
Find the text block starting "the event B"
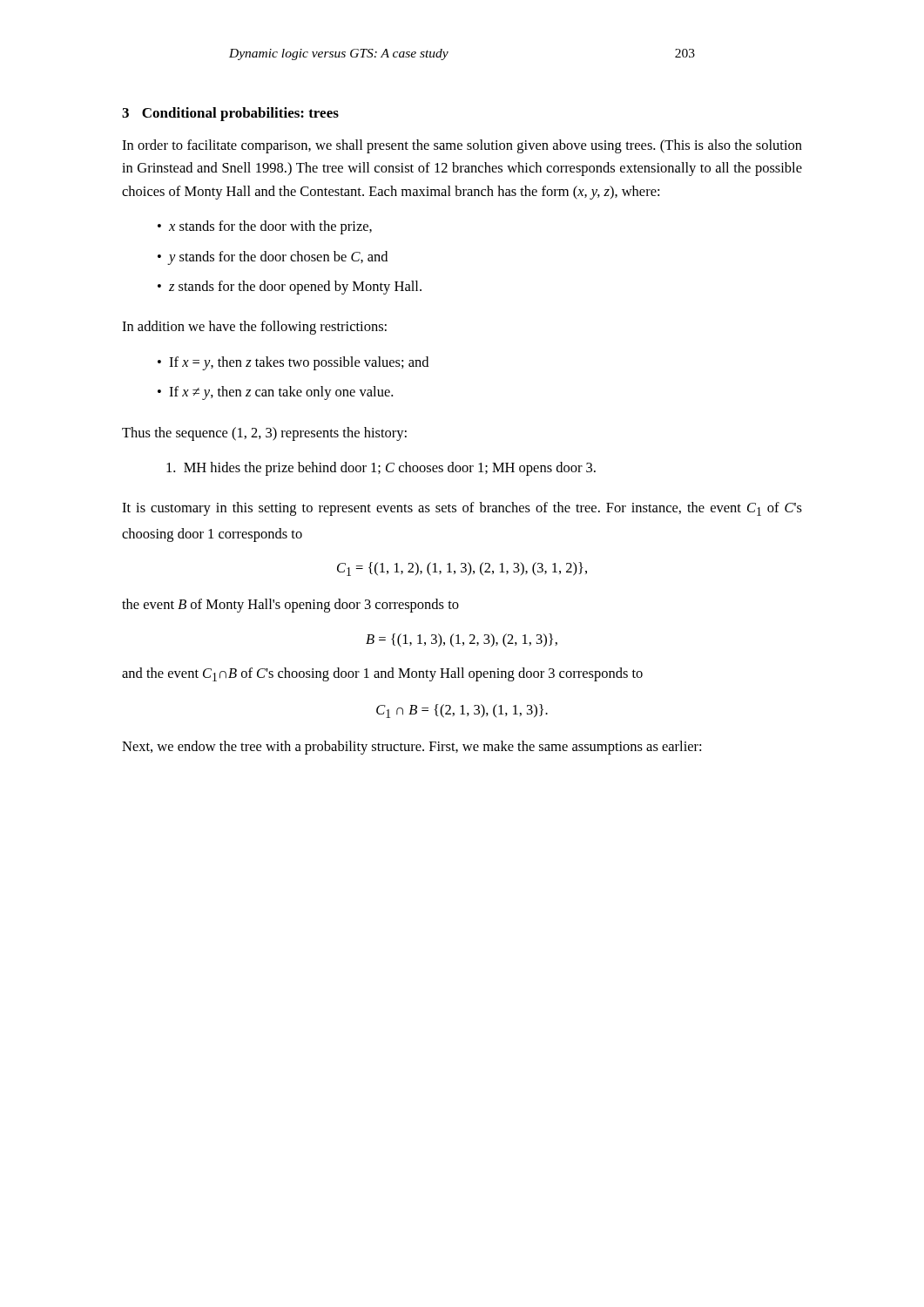(x=462, y=605)
